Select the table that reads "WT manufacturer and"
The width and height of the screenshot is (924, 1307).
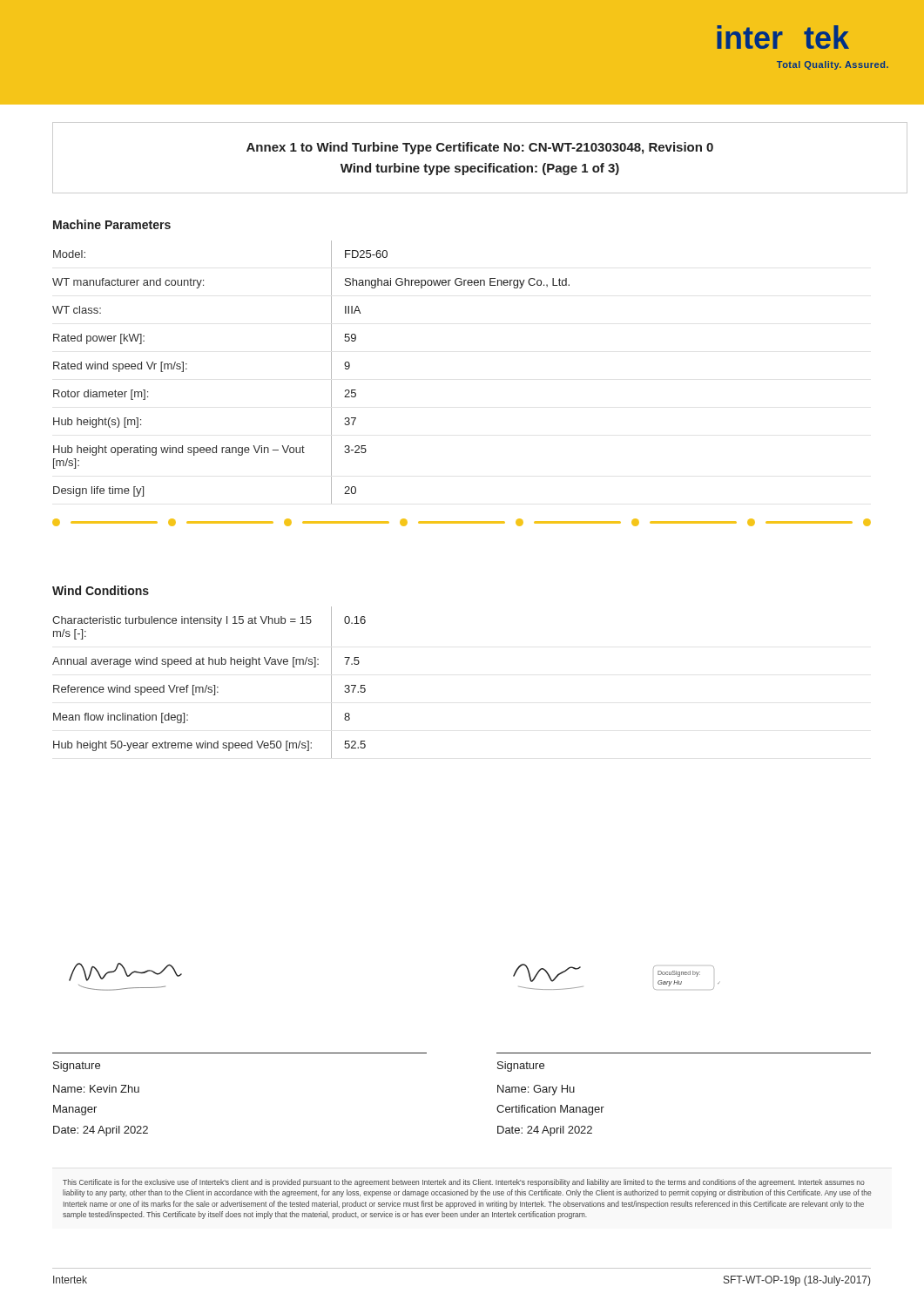point(462,372)
